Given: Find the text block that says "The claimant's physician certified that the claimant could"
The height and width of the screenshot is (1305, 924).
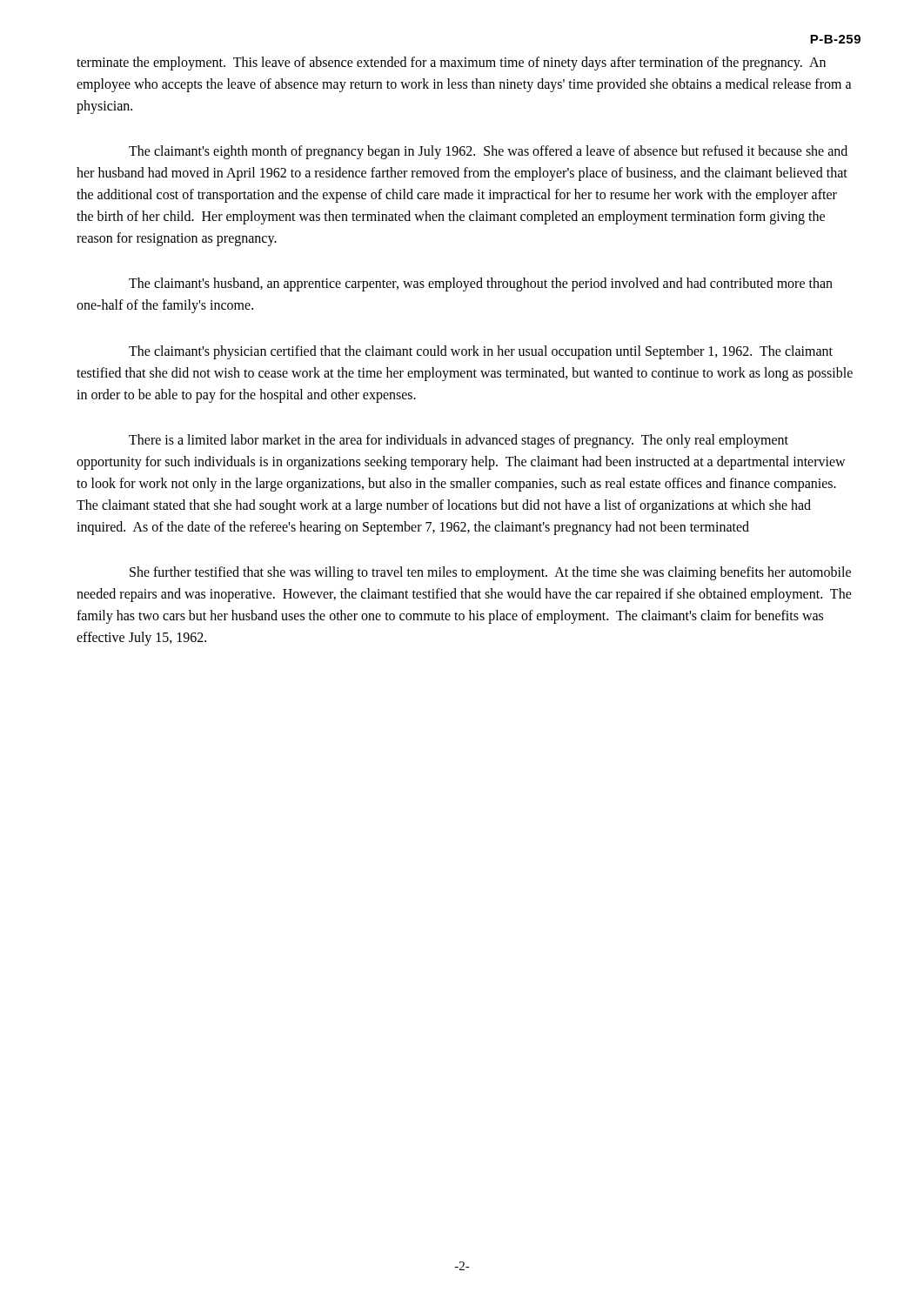Looking at the screenshot, I should tap(465, 373).
